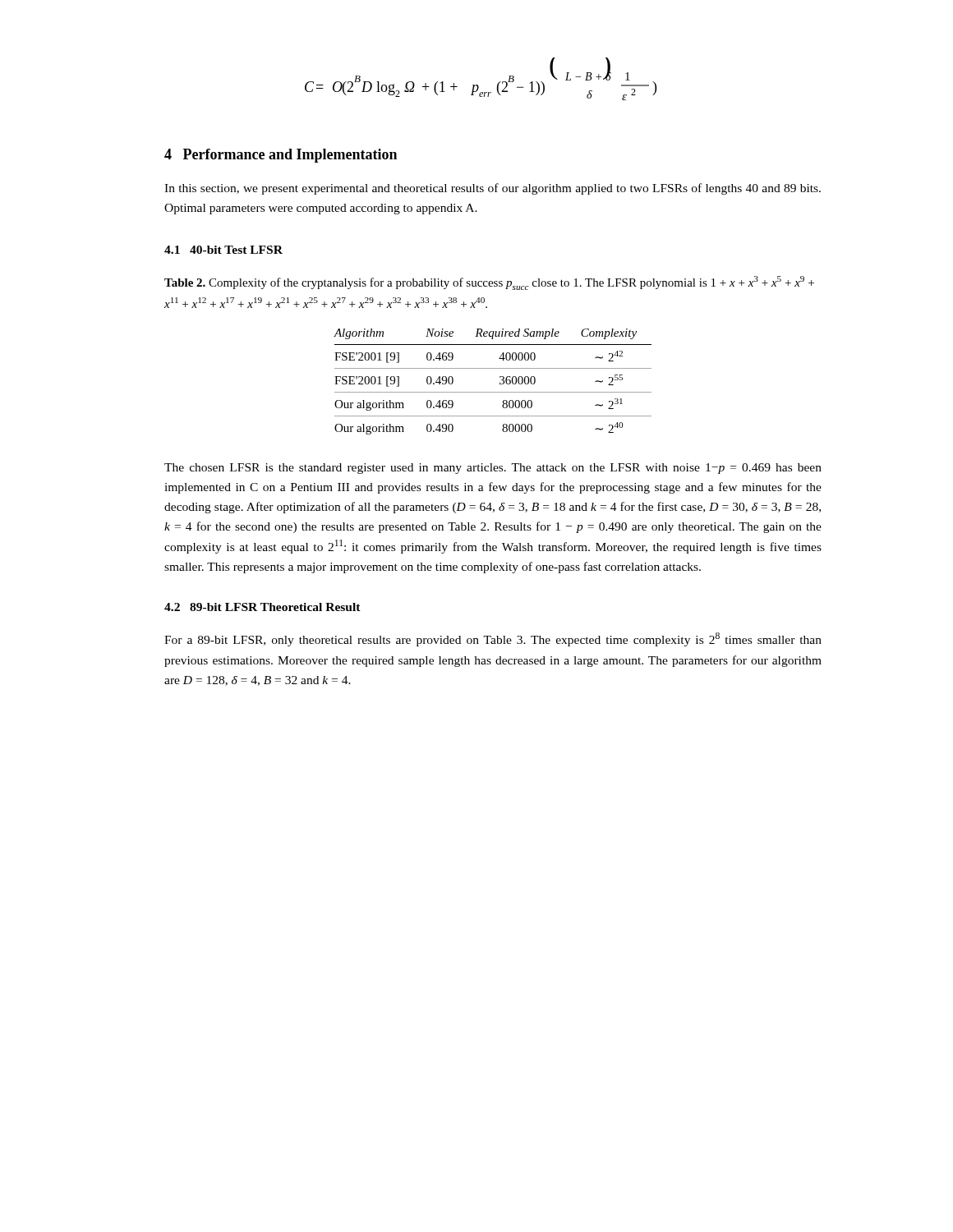Image resolution: width=953 pixels, height=1232 pixels.
Task: Locate the region starting "The chosen LFSR is the standard"
Action: click(493, 517)
